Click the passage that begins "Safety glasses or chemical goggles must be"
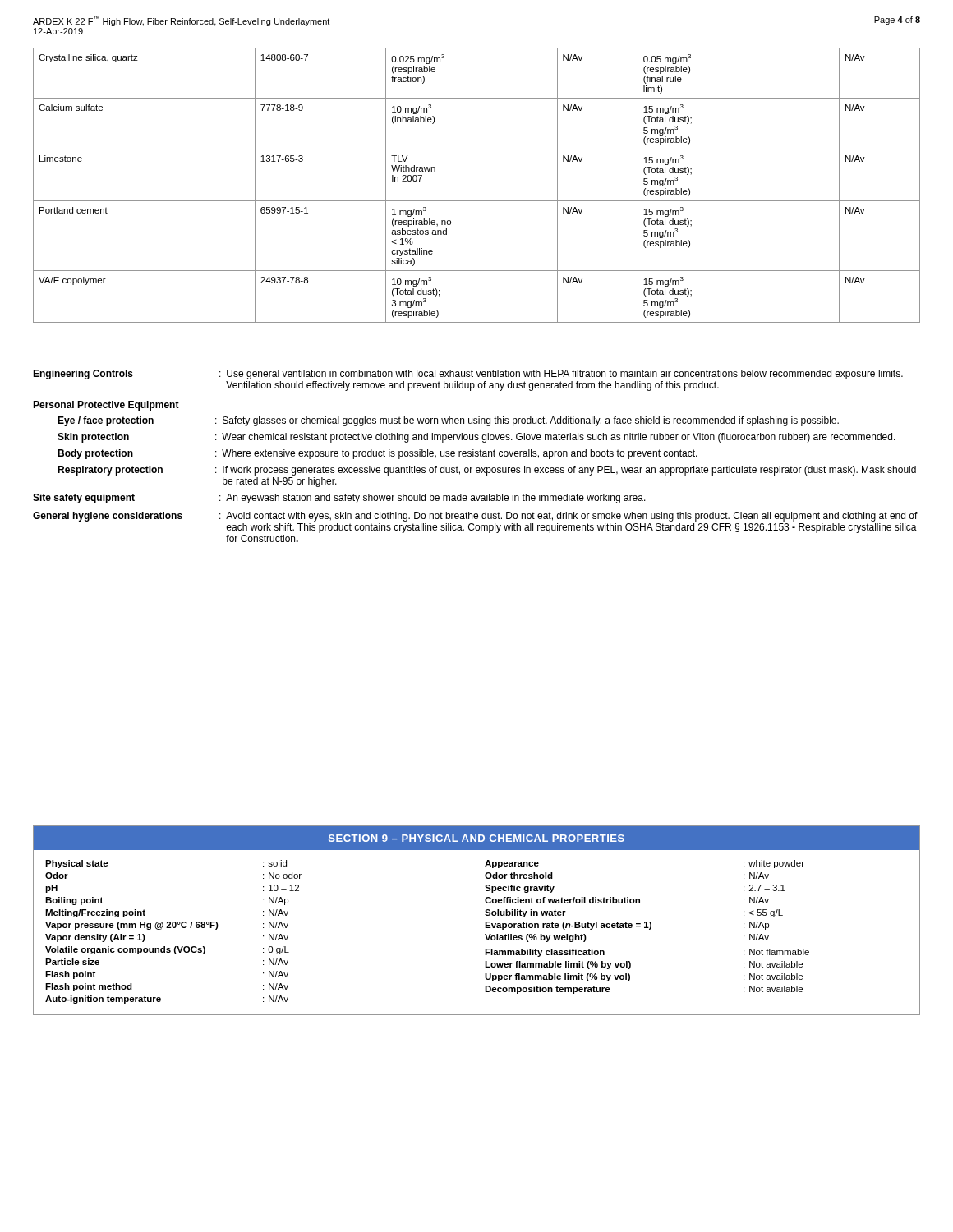Screen dimensions: 1232x953 pyautogui.click(x=531, y=421)
